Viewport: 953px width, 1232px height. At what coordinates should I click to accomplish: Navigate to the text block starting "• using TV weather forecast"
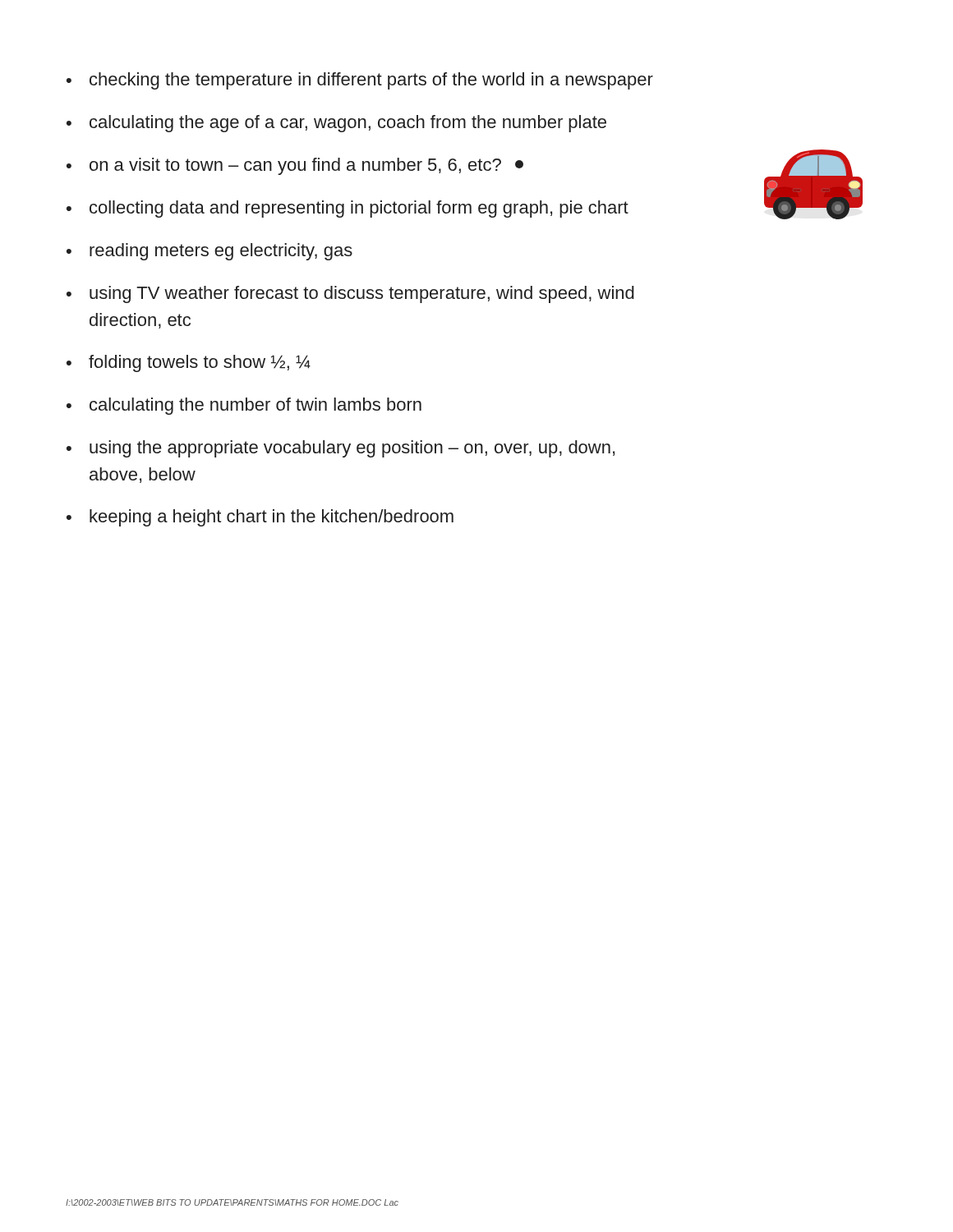pos(365,306)
